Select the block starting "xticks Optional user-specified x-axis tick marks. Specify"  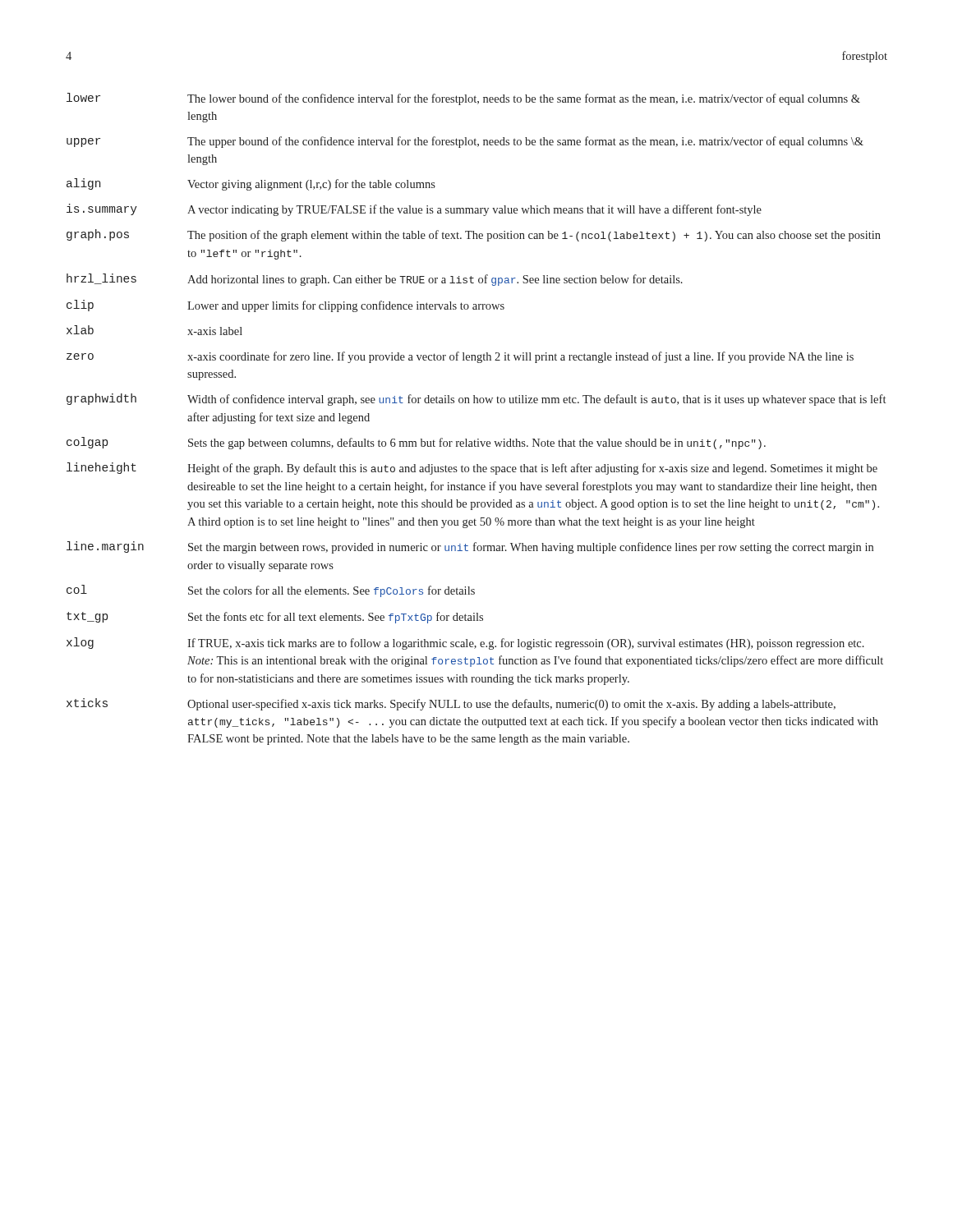[x=476, y=722]
